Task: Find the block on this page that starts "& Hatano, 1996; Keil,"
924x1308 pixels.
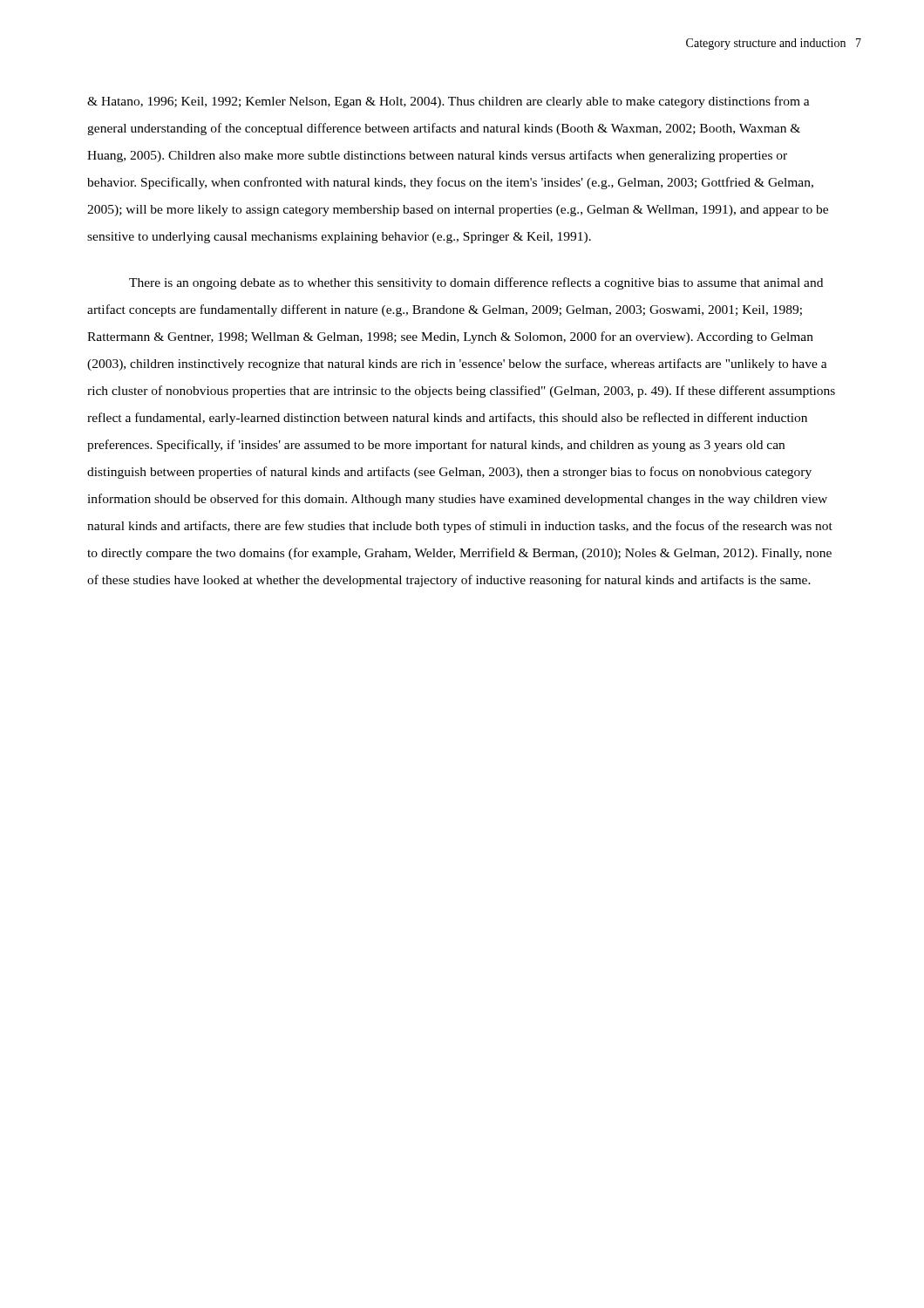Action: tap(458, 168)
